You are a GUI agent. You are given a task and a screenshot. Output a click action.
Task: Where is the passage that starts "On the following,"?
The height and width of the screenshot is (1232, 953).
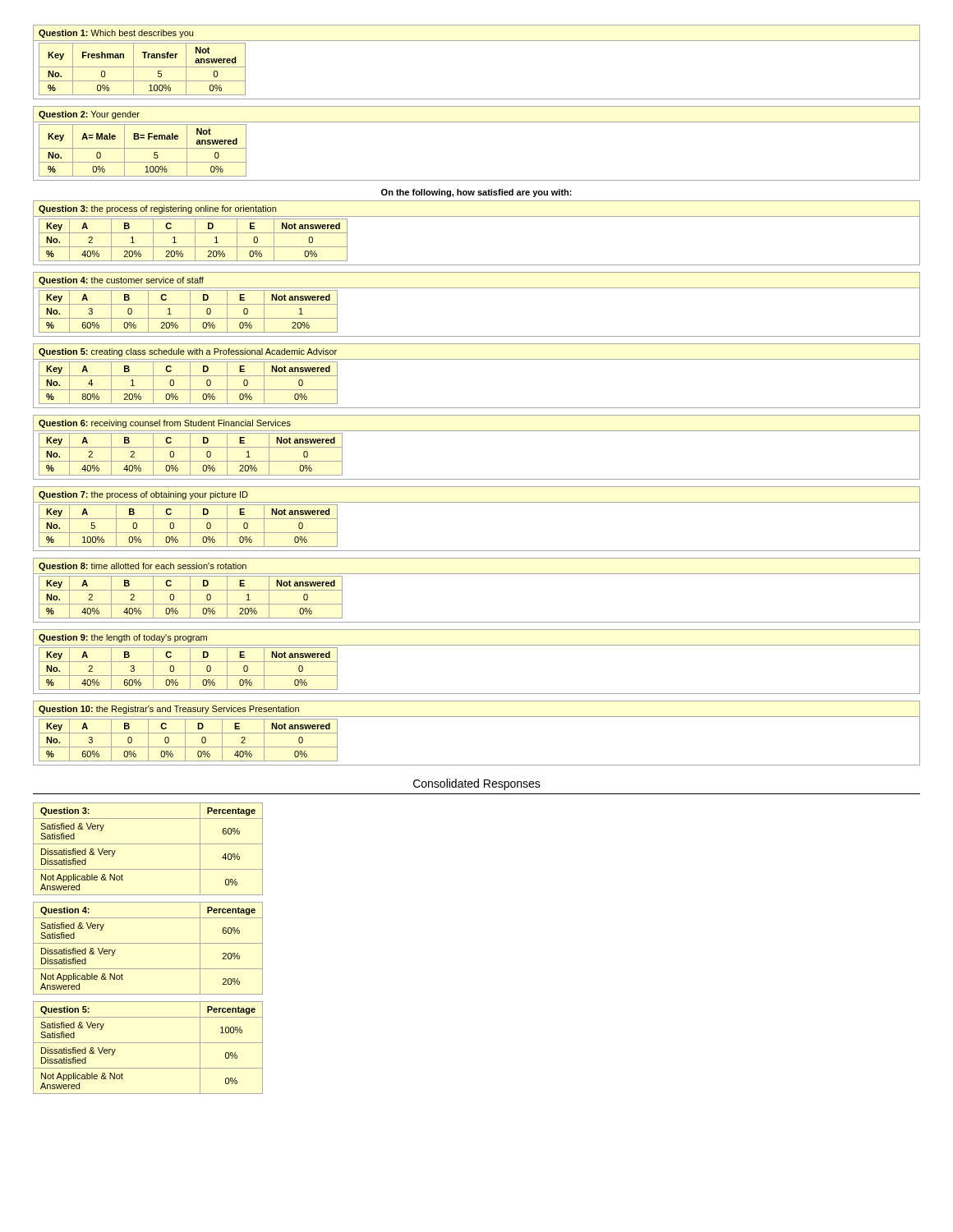(476, 192)
